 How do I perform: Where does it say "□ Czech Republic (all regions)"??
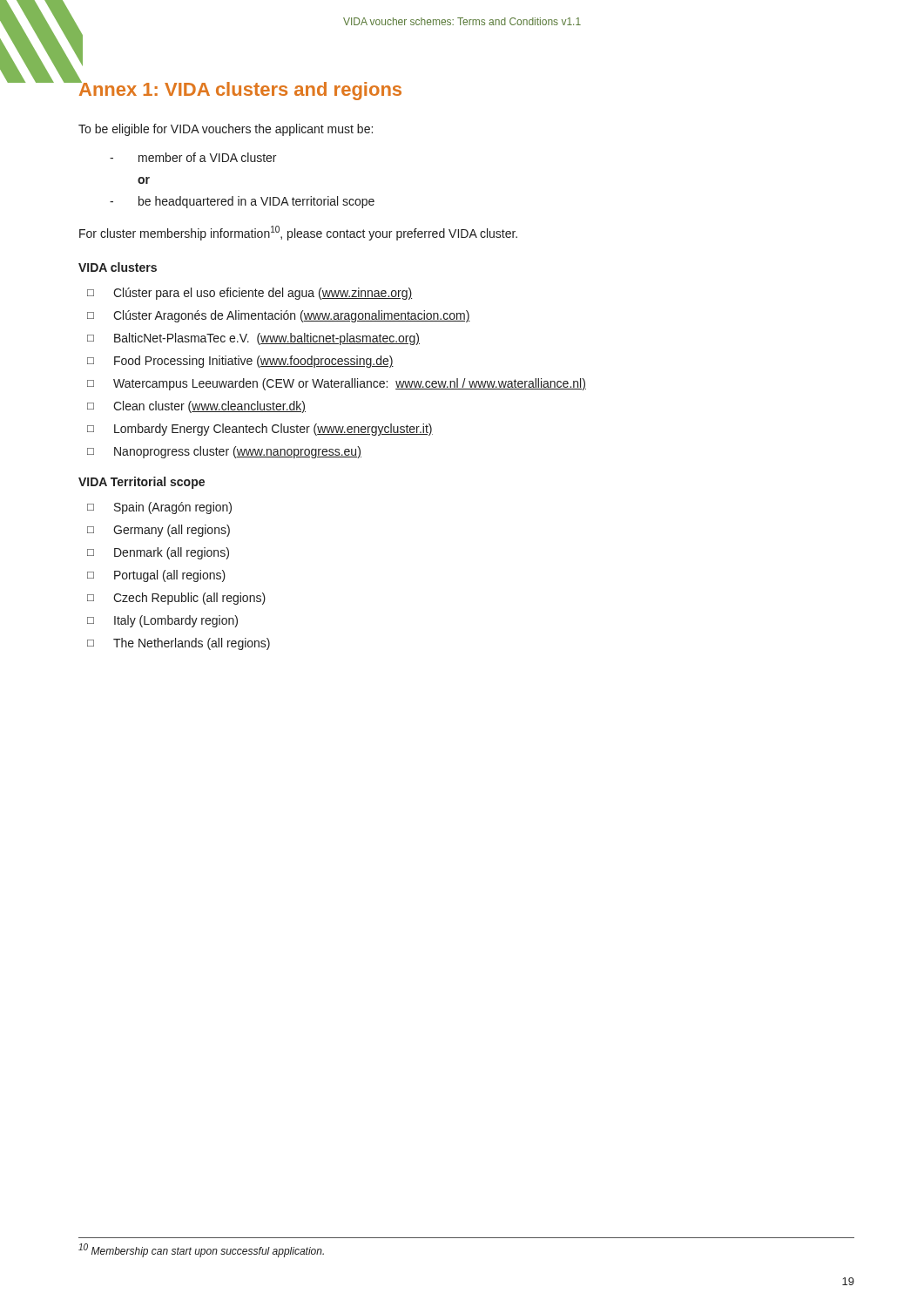[x=176, y=598]
